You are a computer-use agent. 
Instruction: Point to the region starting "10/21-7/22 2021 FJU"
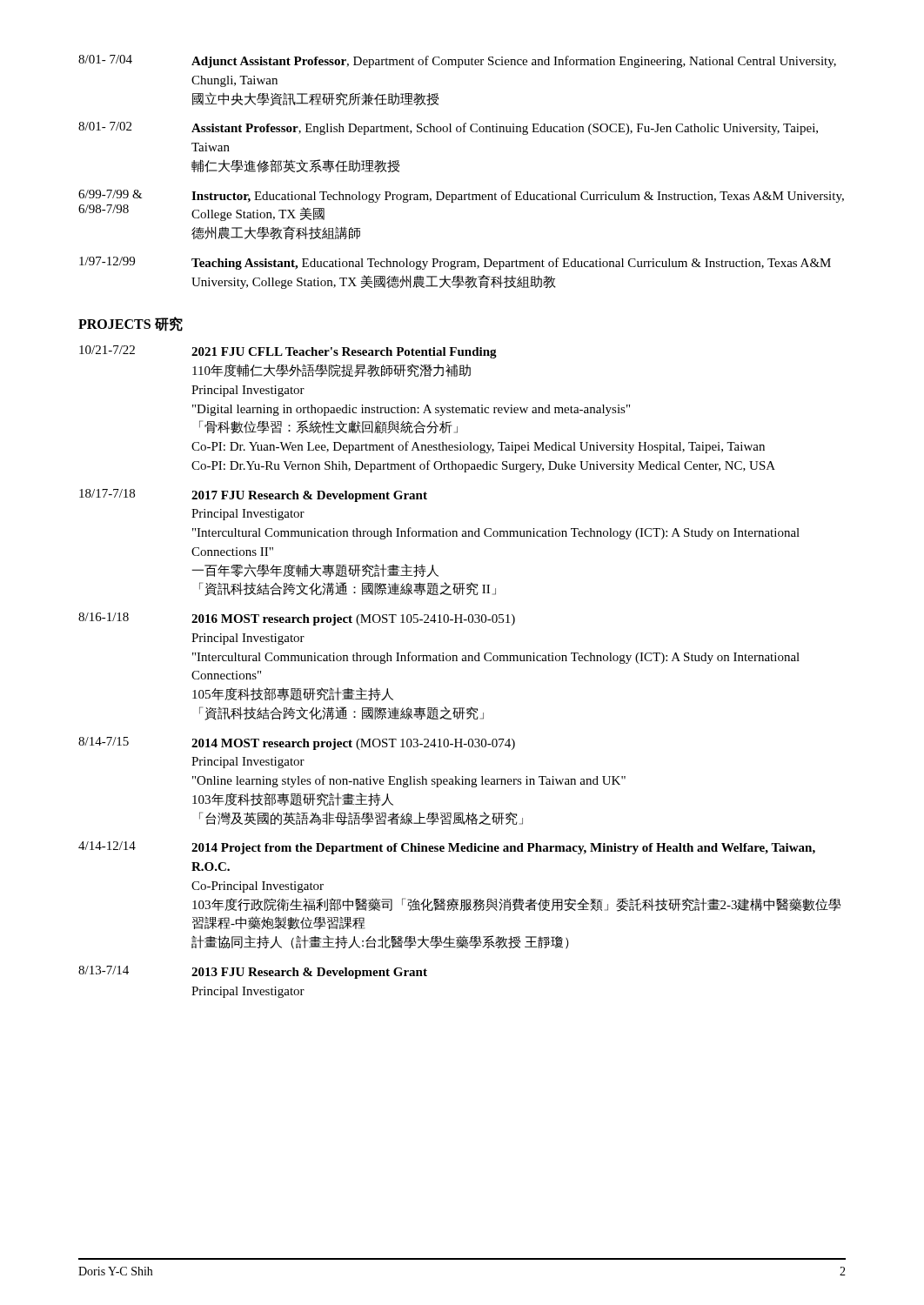coord(462,409)
